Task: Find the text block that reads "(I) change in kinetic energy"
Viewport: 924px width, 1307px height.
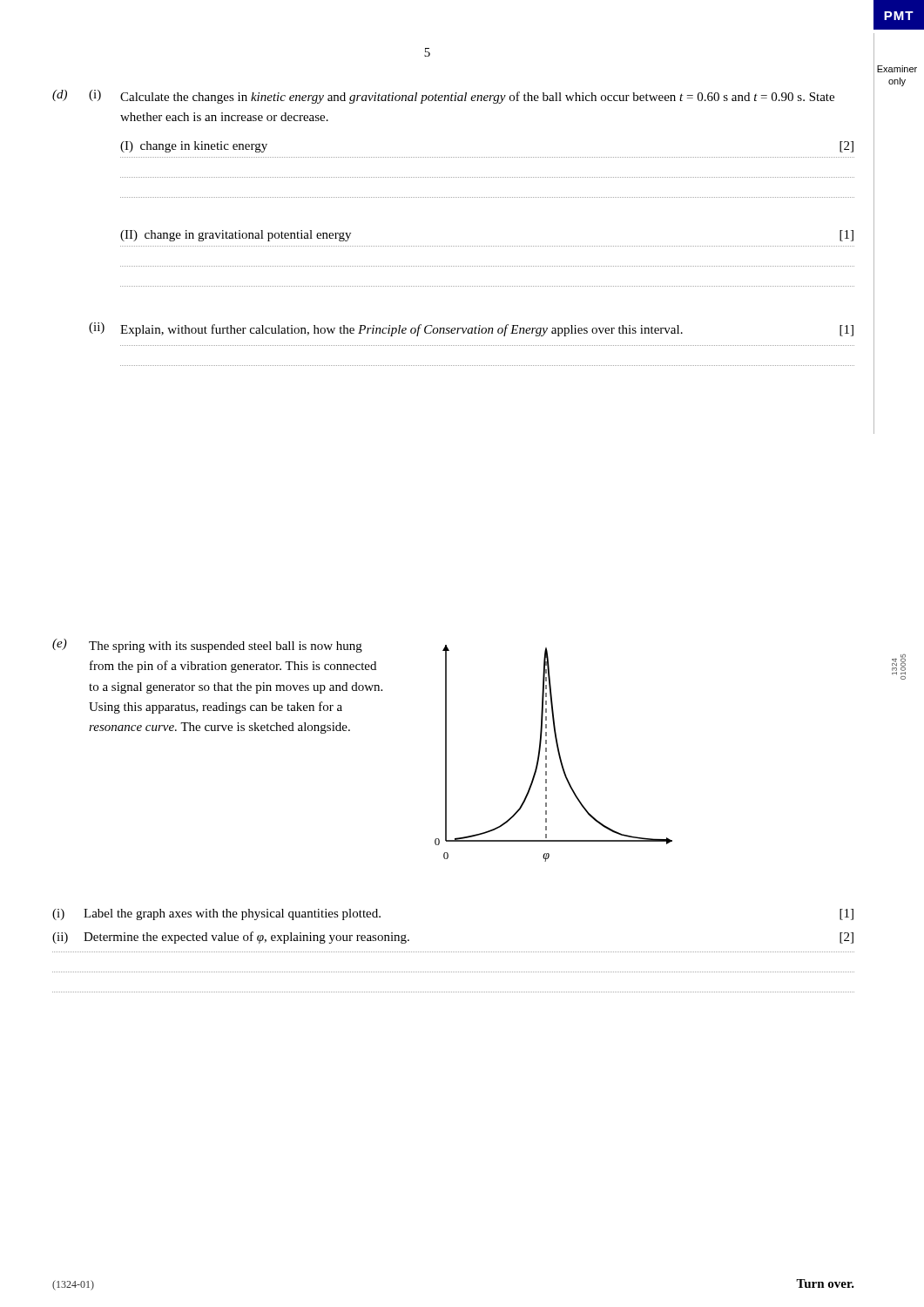Action: [487, 146]
